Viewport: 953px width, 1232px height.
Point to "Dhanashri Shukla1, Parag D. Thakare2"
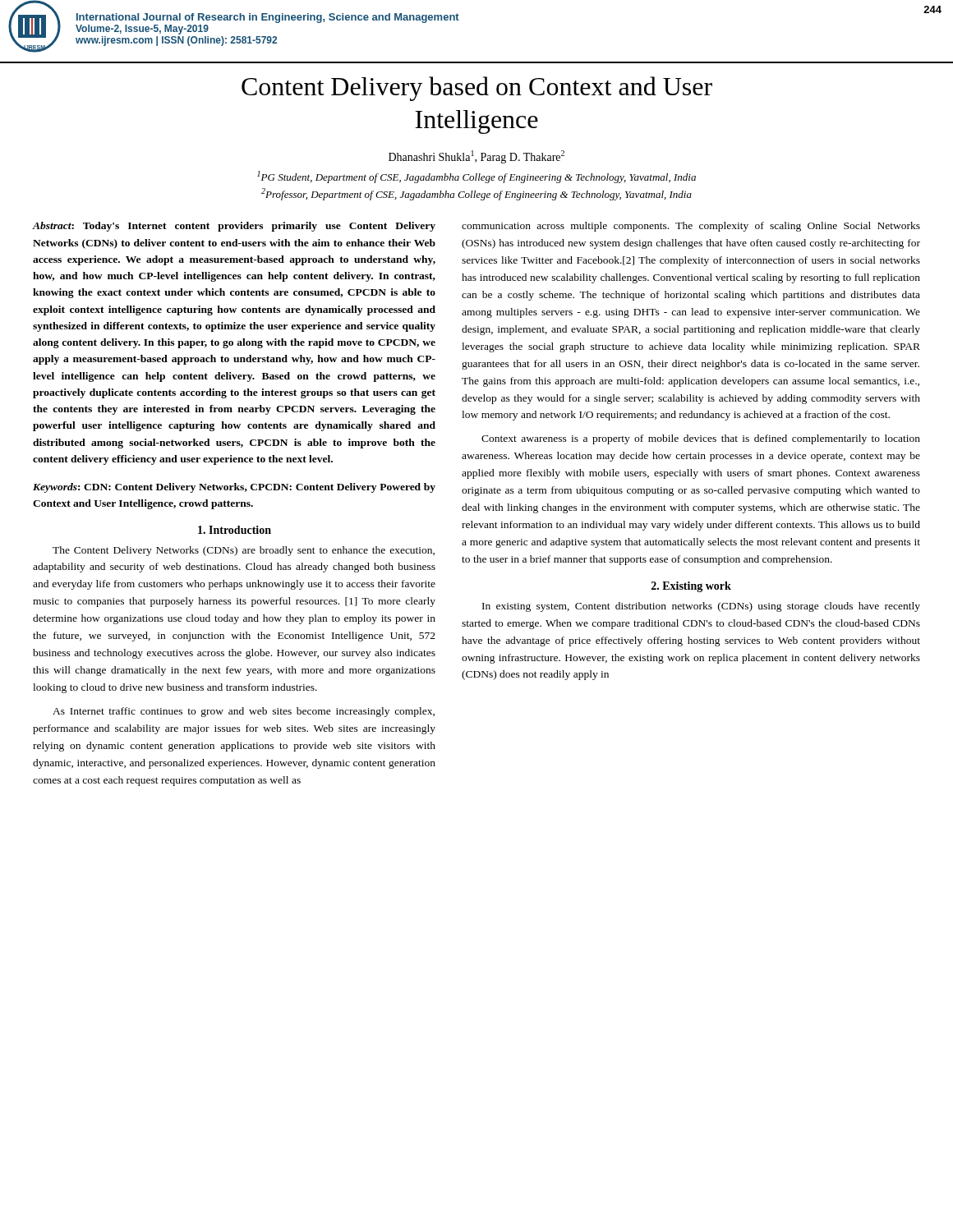click(476, 156)
